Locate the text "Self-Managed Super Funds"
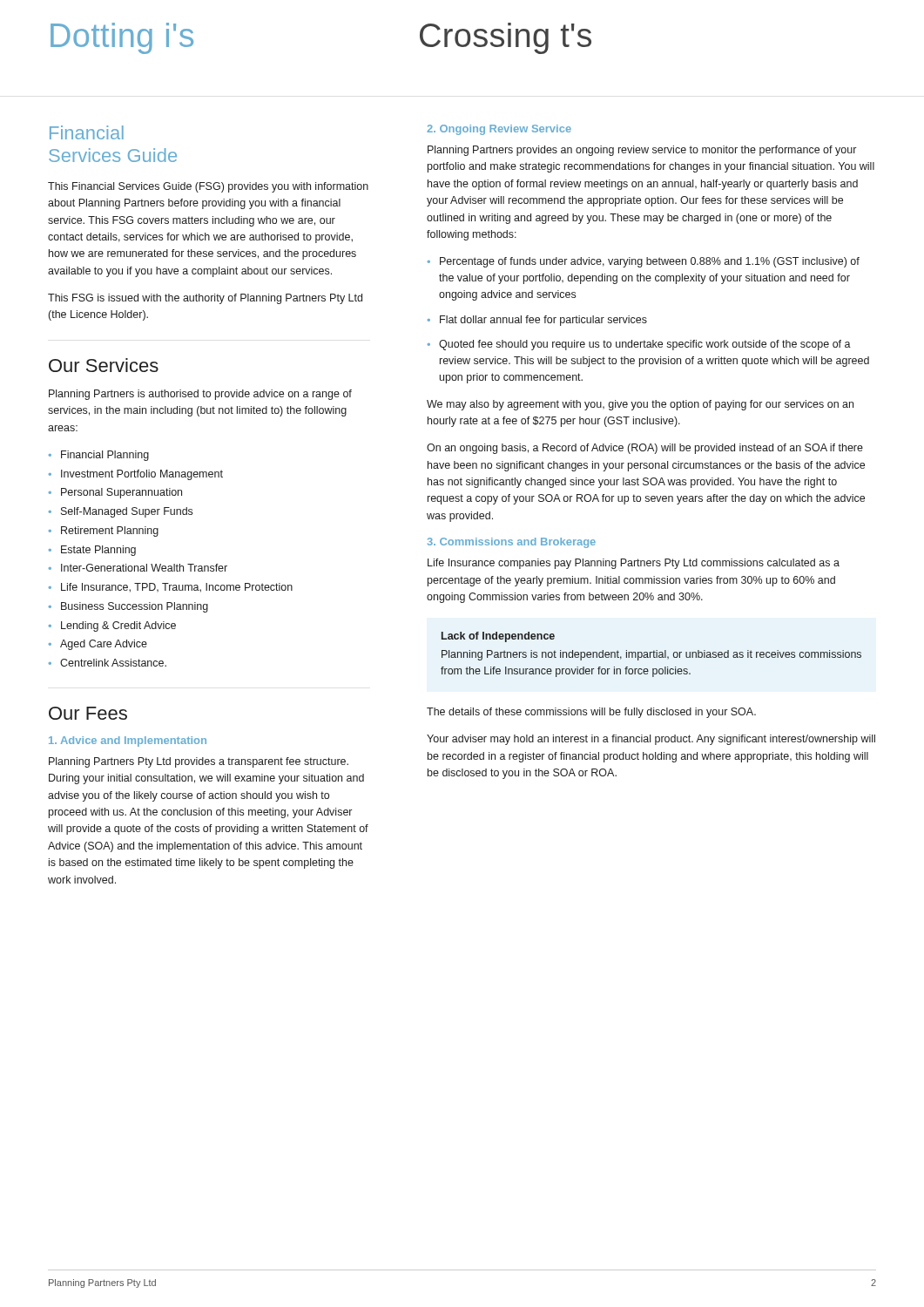This screenshot has height=1307, width=924. tap(127, 512)
